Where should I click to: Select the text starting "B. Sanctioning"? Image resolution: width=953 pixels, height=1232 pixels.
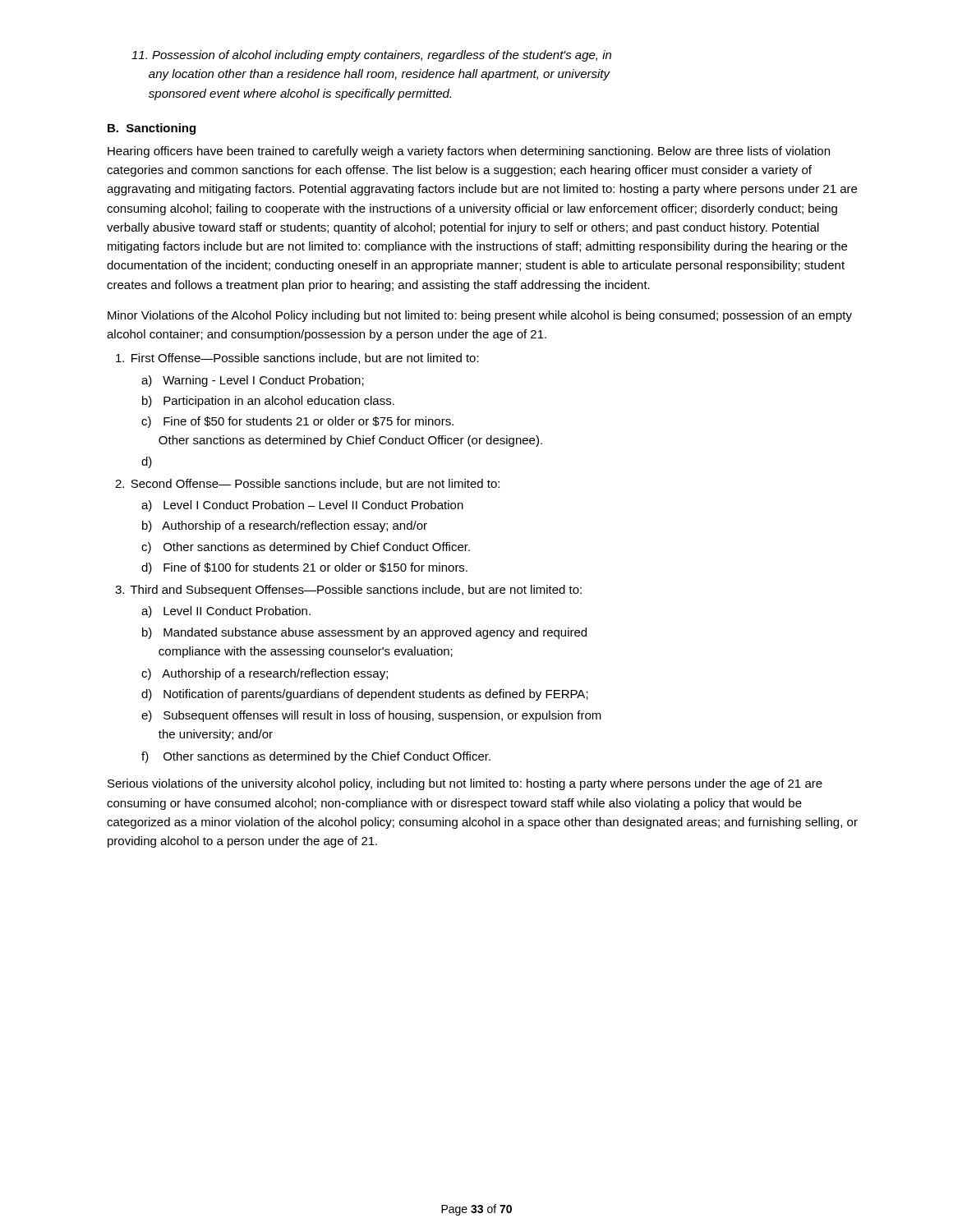coord(152,128)
